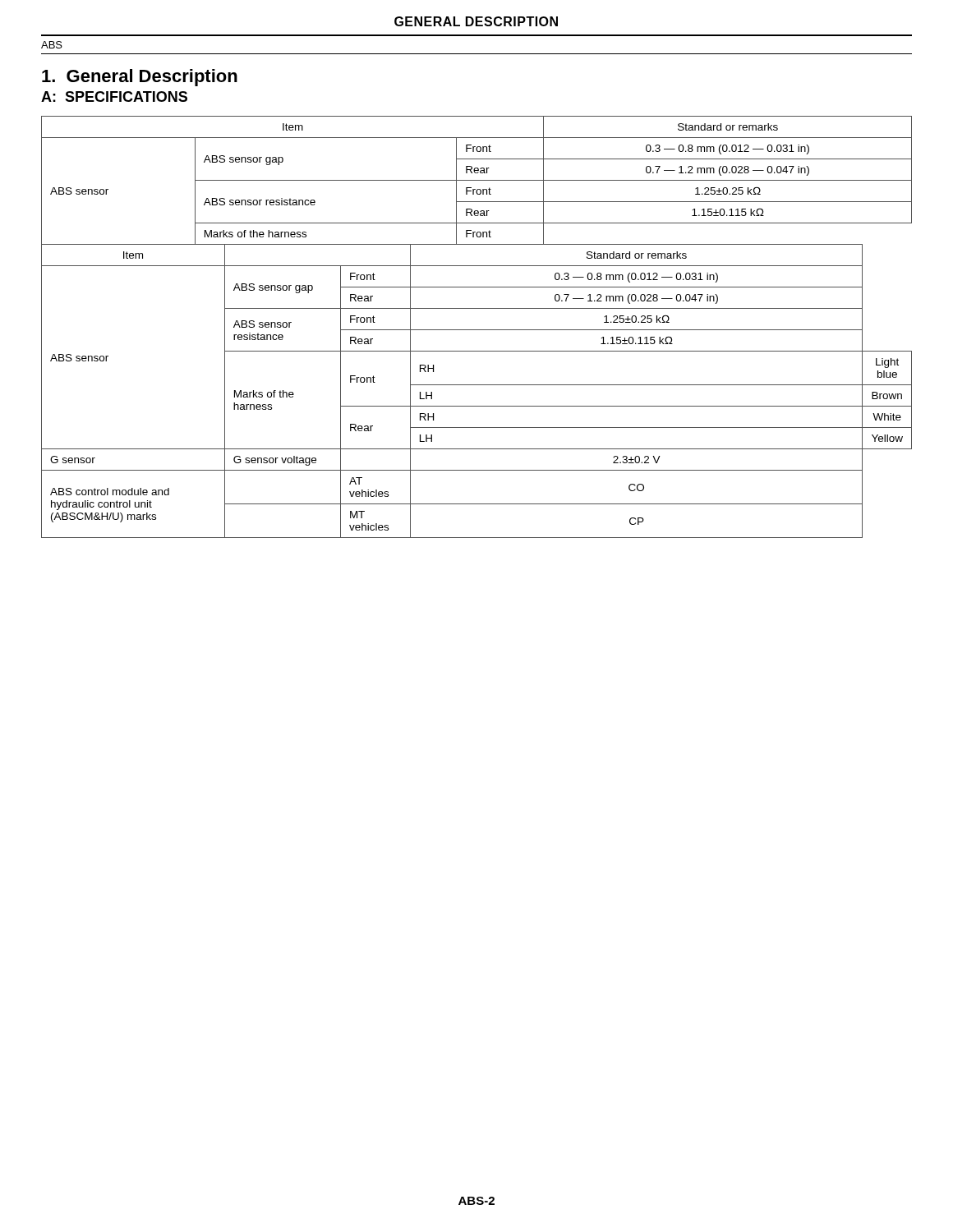Find the section header with the text "A: SPECIFICATIONS"
The height and width of the screenshot is (1232, 953).
[114, 97]
